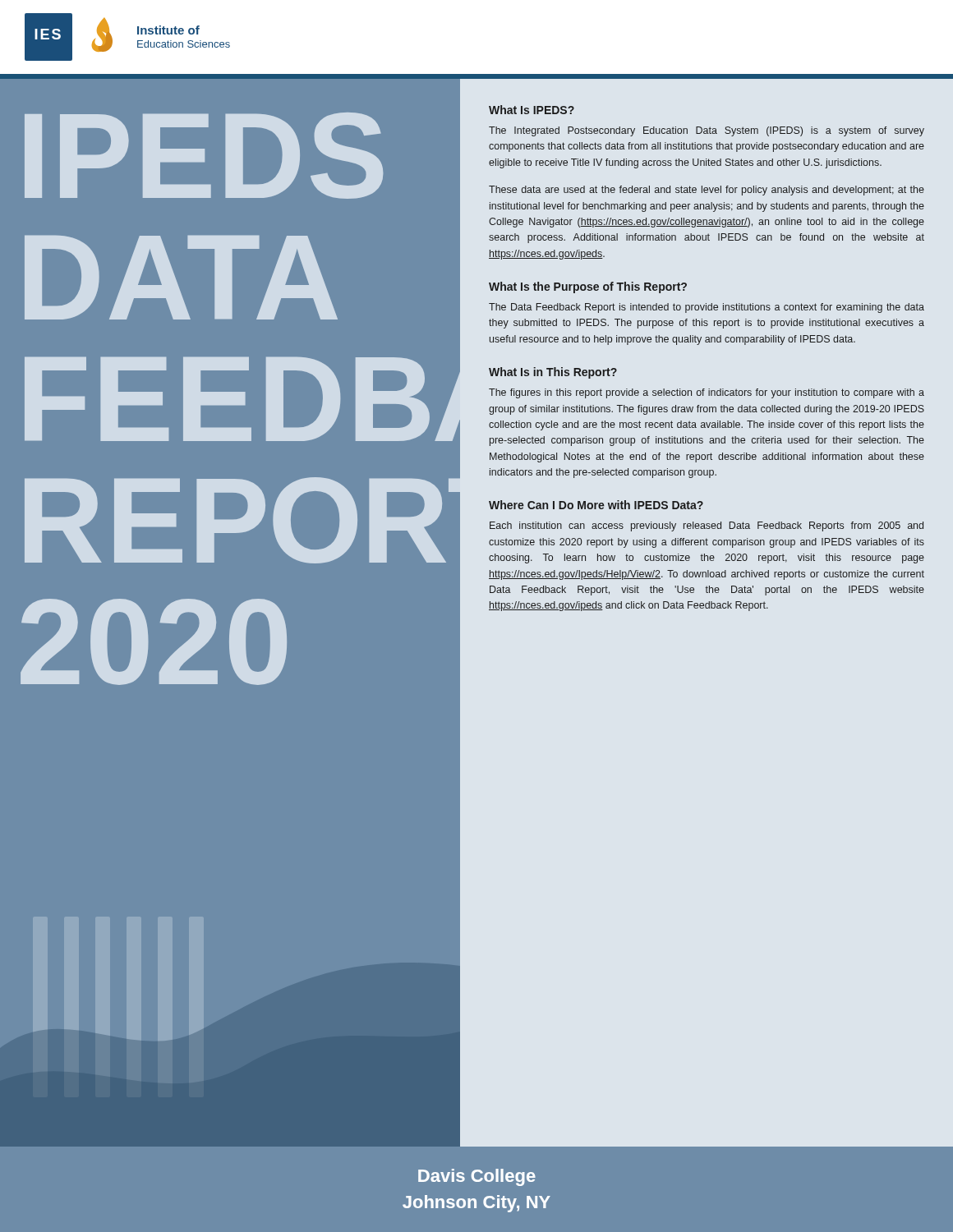Where does it say "What Is the Purpose of This Report?"?
Screen dimensions: 1232x953
tap(588, 287)
